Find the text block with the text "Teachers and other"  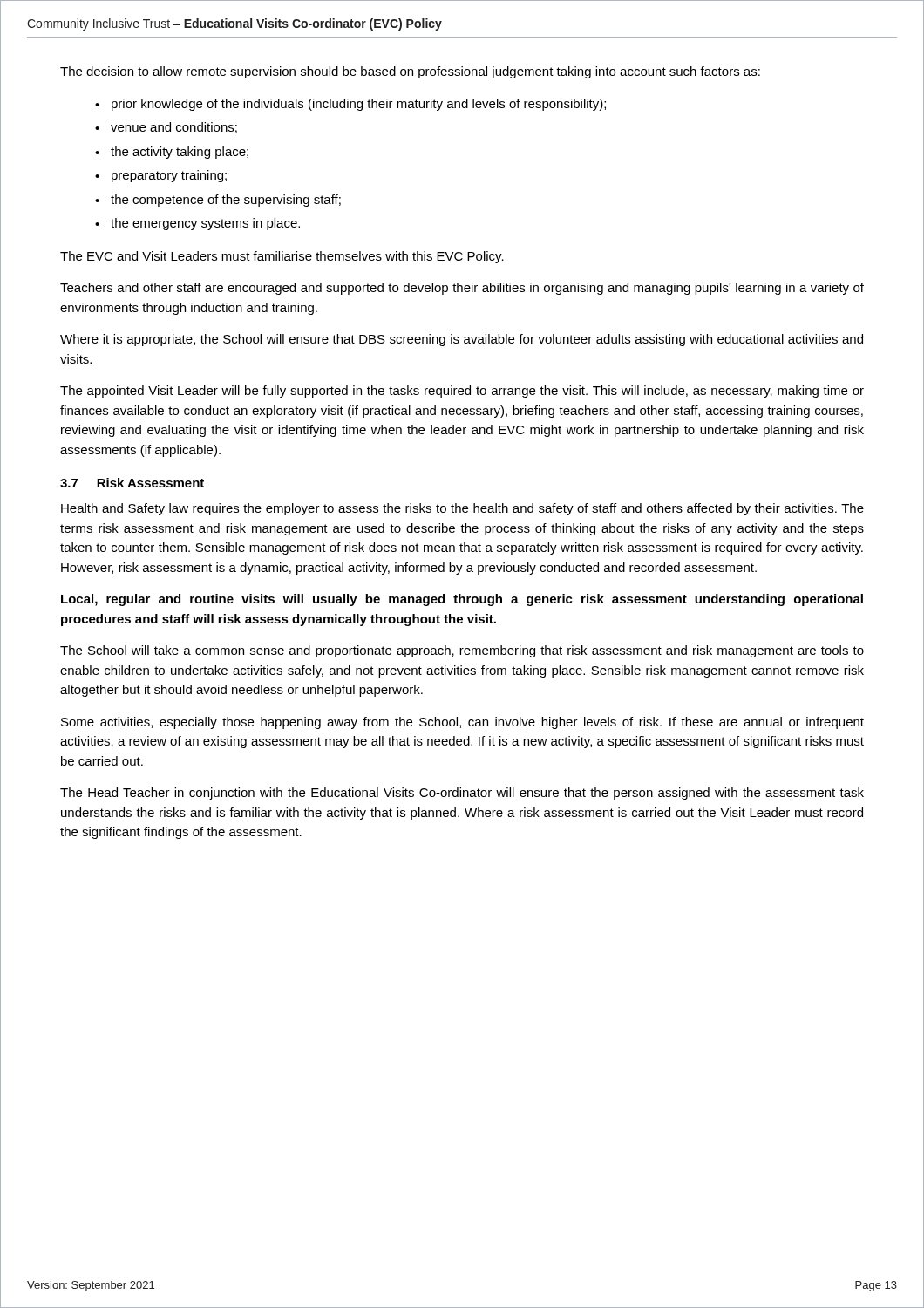(x=462, y=297)
